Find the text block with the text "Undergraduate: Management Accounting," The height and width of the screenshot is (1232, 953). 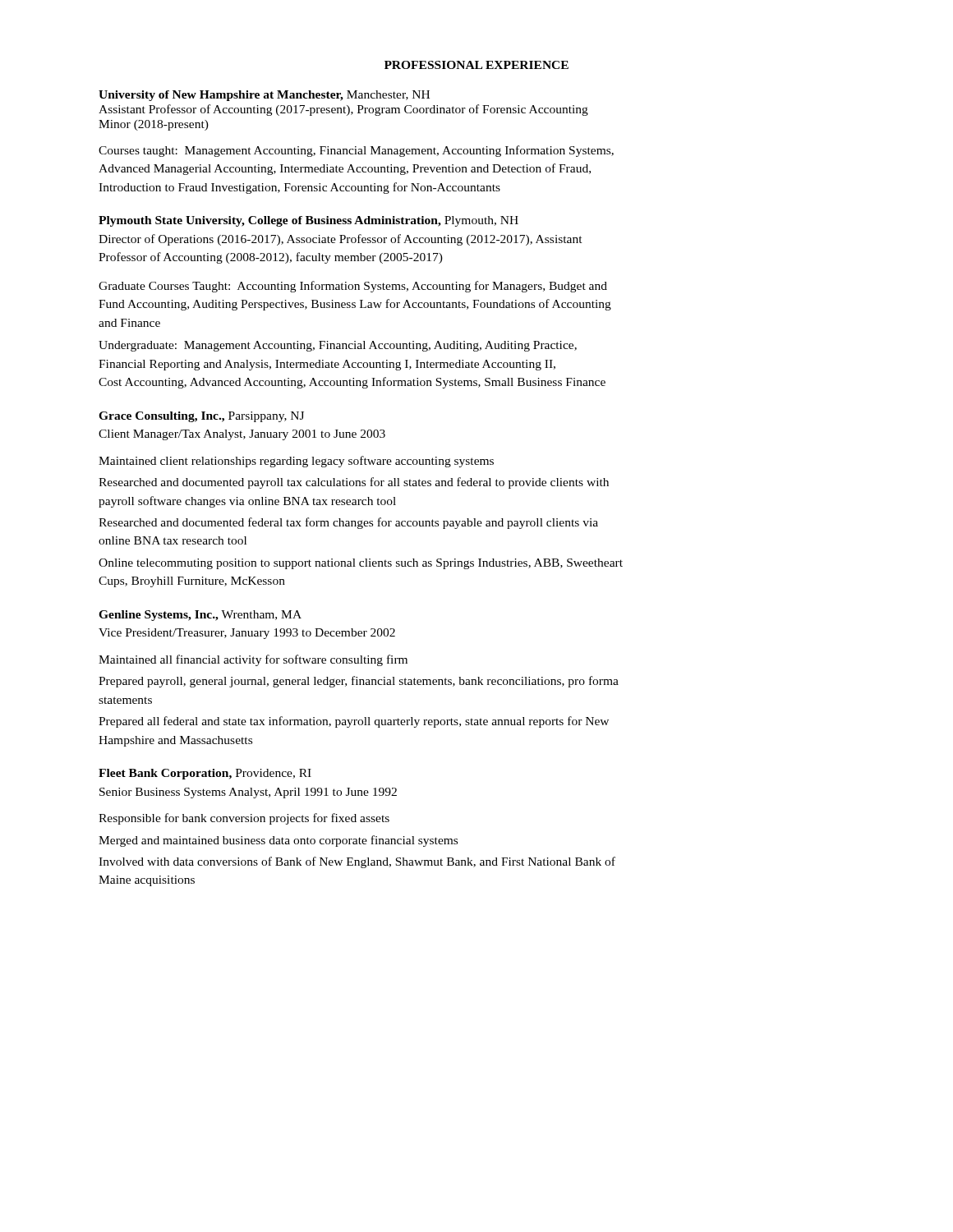[352, 363]
